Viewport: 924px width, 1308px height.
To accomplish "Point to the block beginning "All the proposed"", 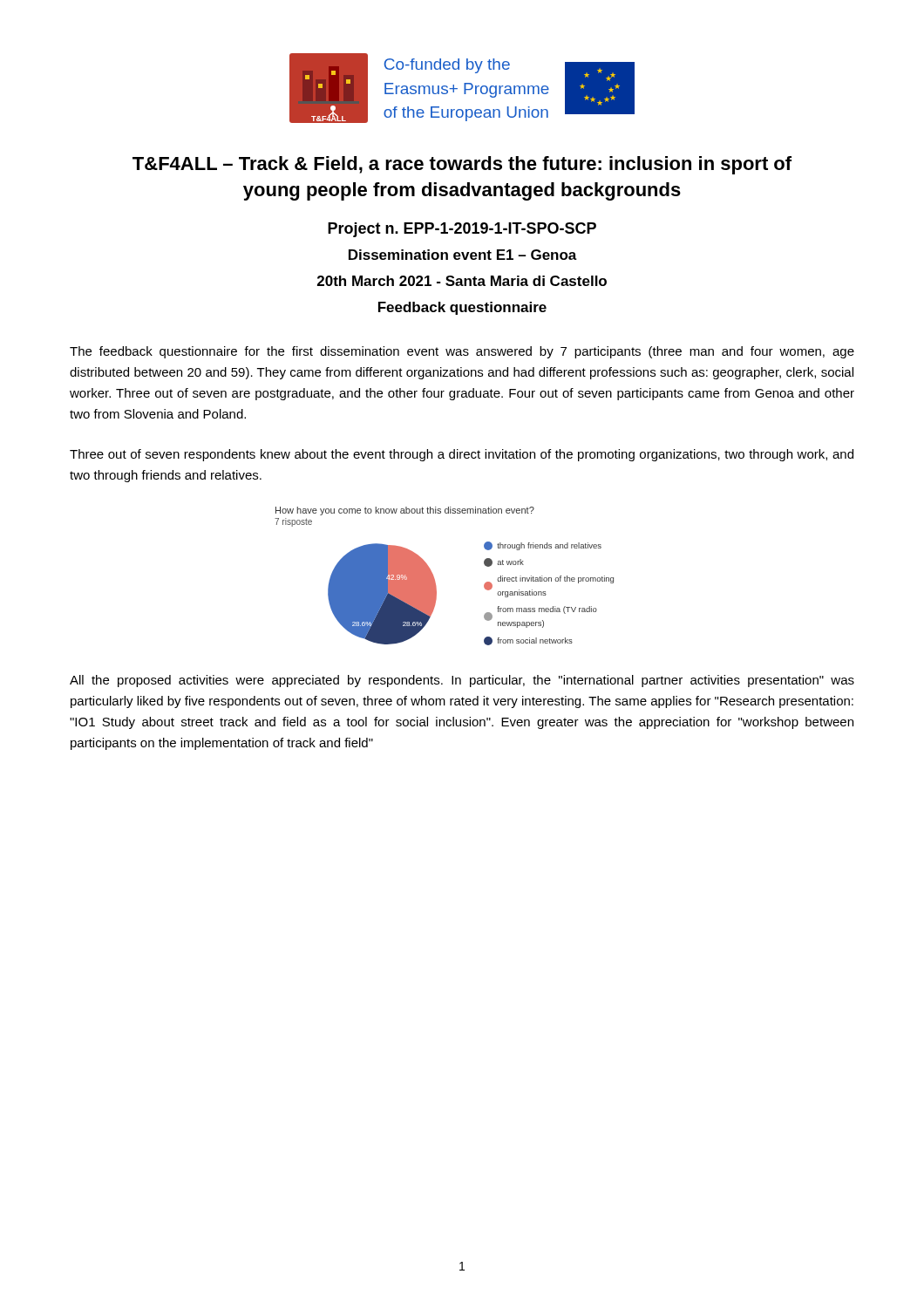I will click(x=462, y=711).
